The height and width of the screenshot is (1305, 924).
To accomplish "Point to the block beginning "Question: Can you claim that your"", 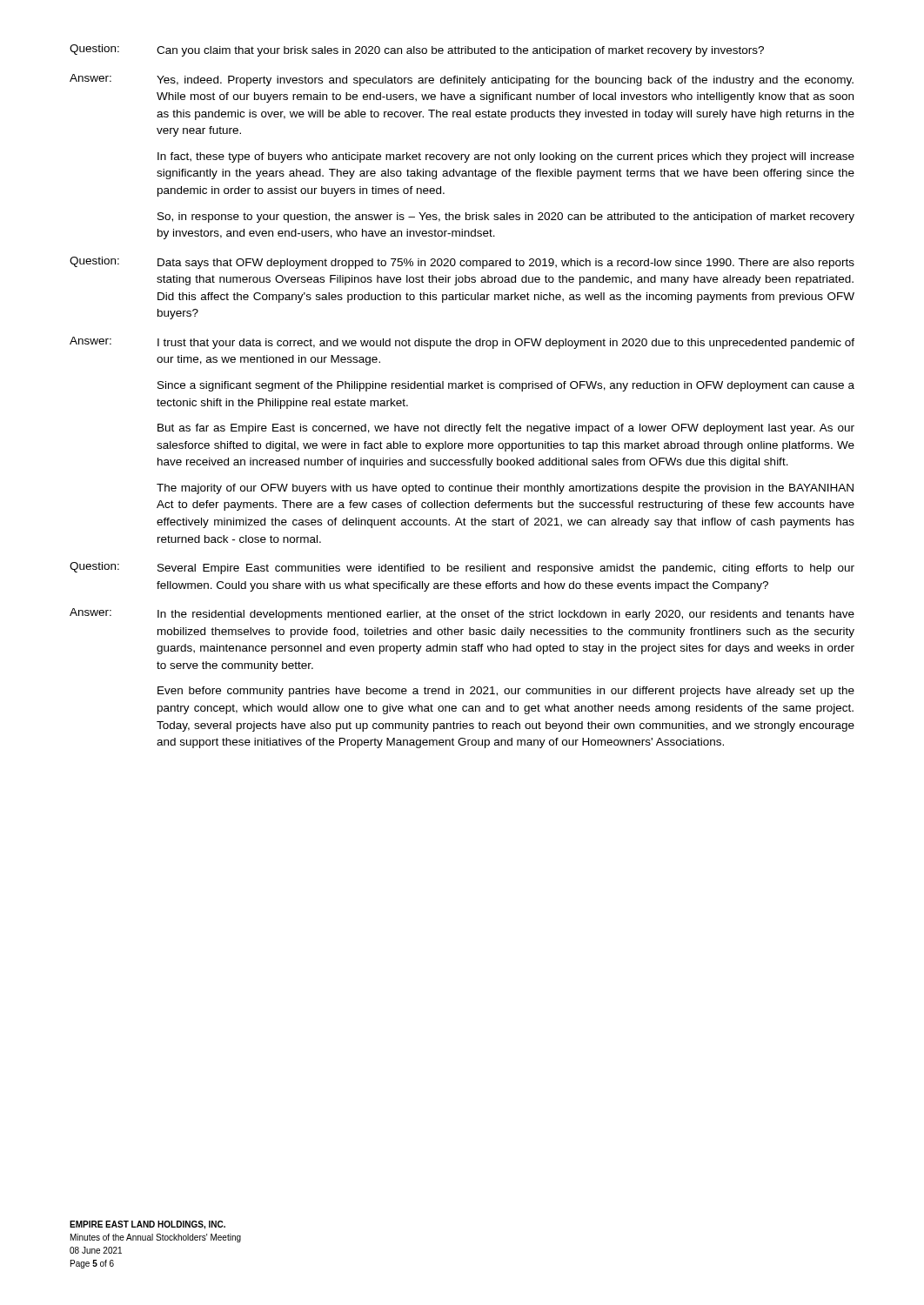I will click(462, 50).
